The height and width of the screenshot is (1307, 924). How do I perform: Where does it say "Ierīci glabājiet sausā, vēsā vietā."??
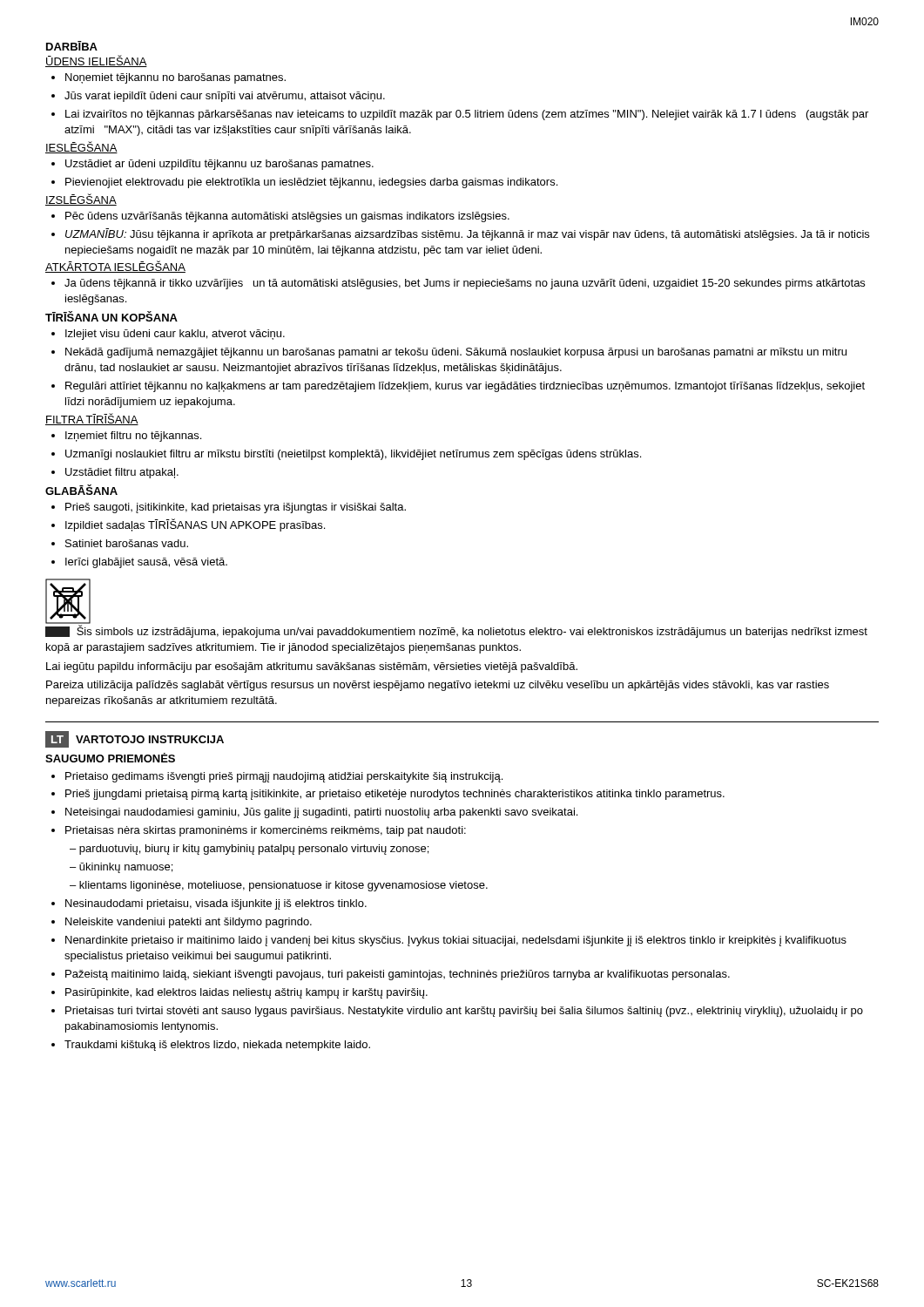tap(146, 561)
